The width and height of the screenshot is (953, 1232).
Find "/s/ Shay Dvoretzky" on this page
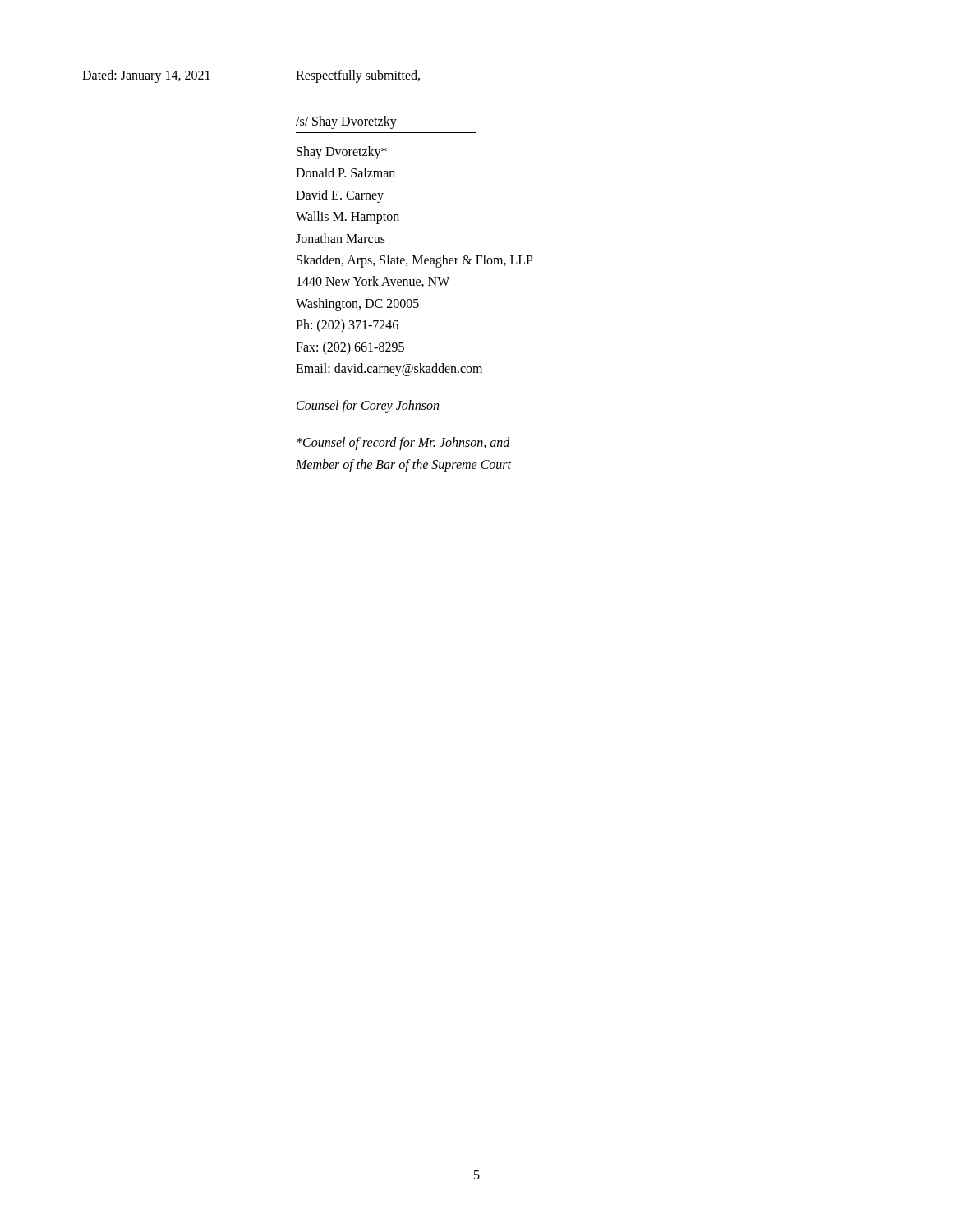click(x=386, y=122)
